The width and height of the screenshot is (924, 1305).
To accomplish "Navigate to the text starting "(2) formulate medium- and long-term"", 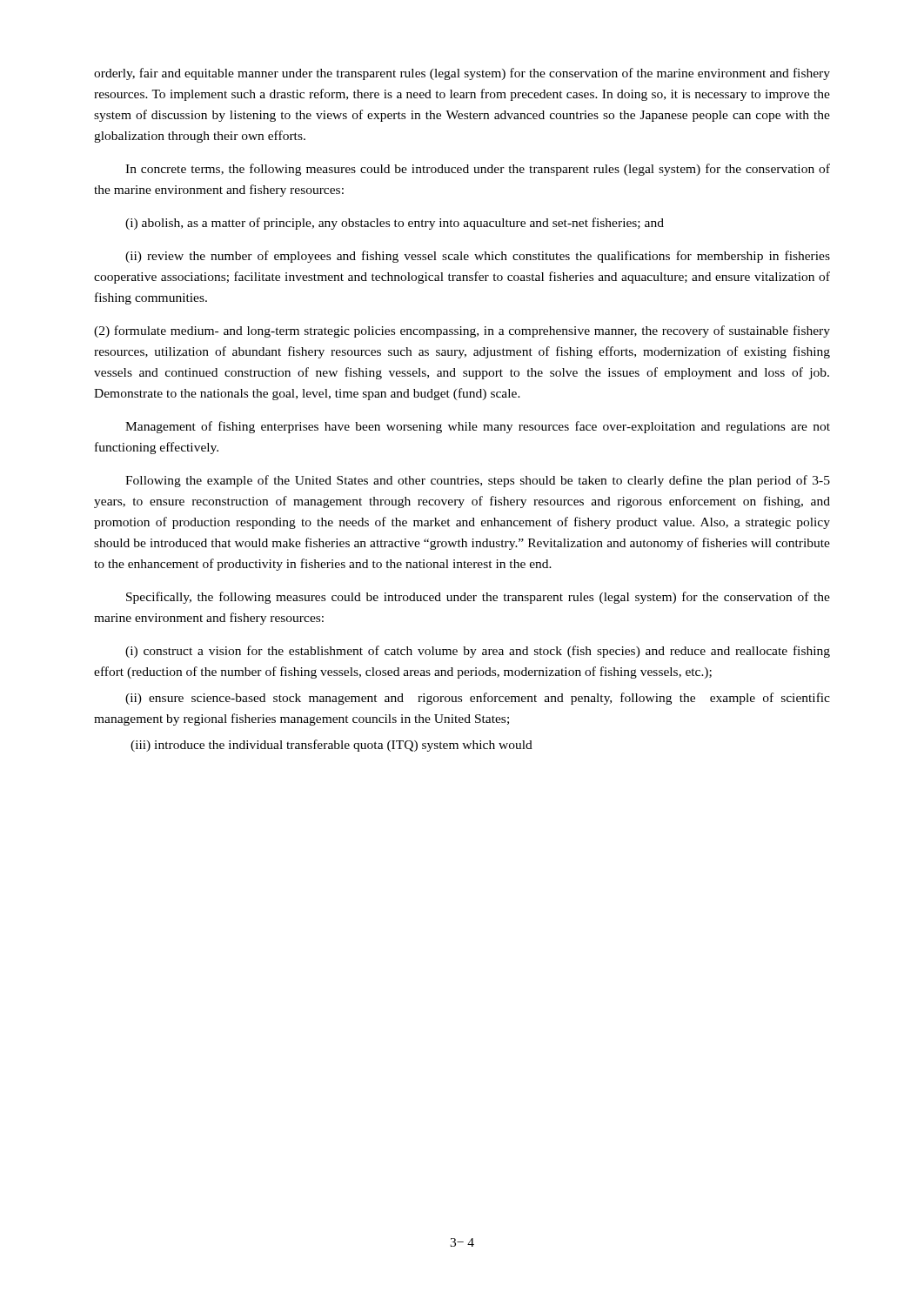I will click(x=462, y=362).
